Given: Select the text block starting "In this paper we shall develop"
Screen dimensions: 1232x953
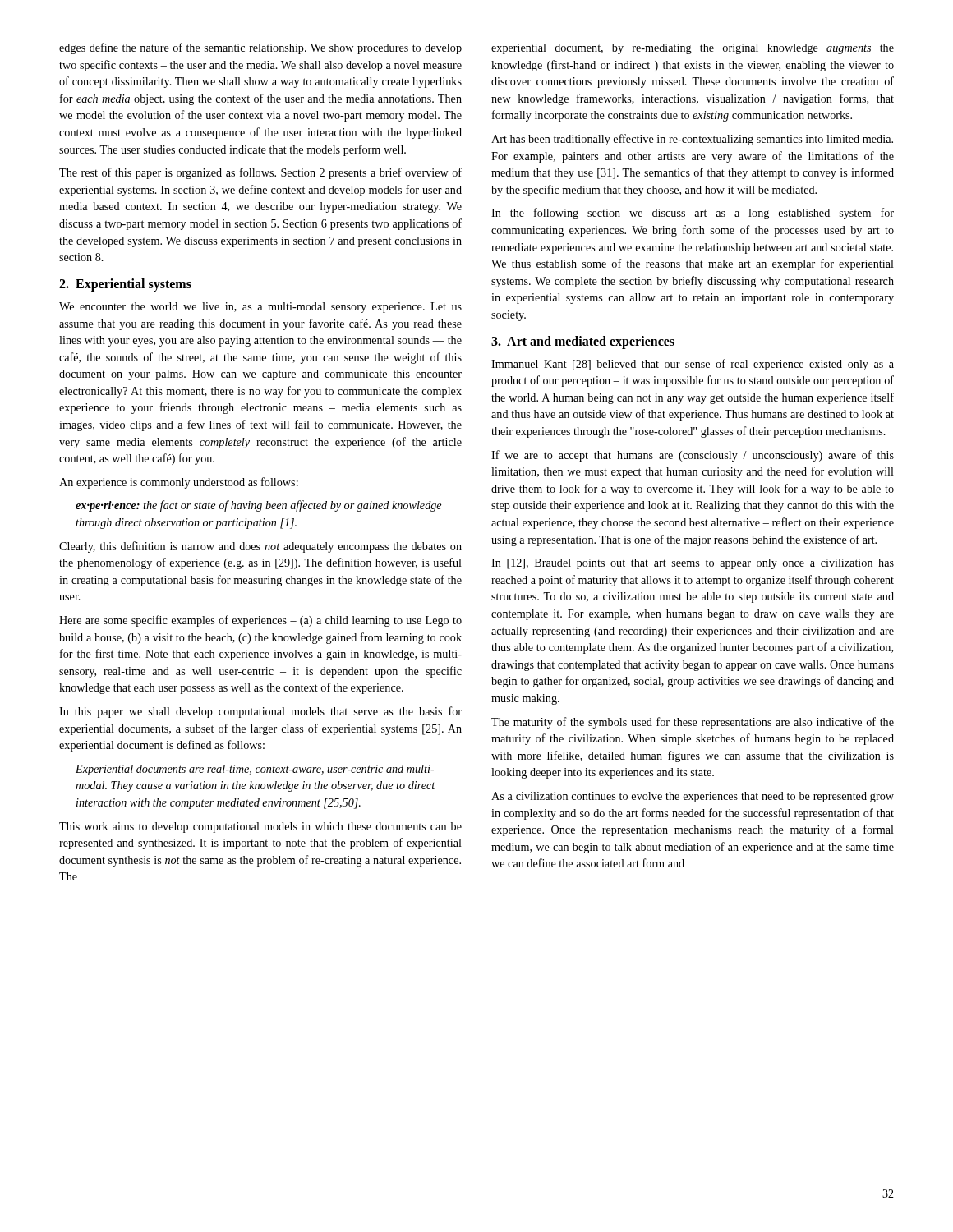Looking at the screenshot, I should 260,728.
